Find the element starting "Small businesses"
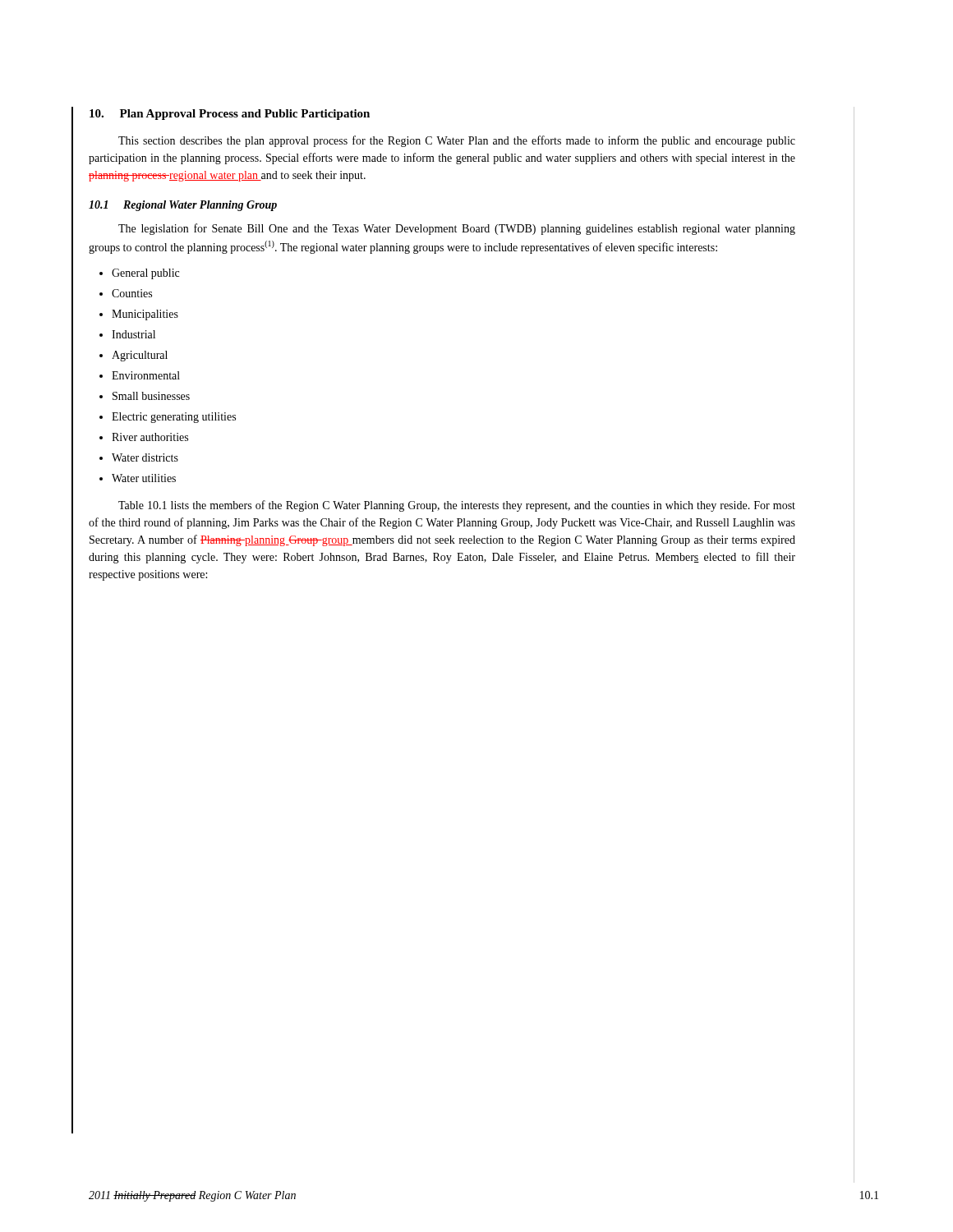The image size is (953, 1232). 145,396
